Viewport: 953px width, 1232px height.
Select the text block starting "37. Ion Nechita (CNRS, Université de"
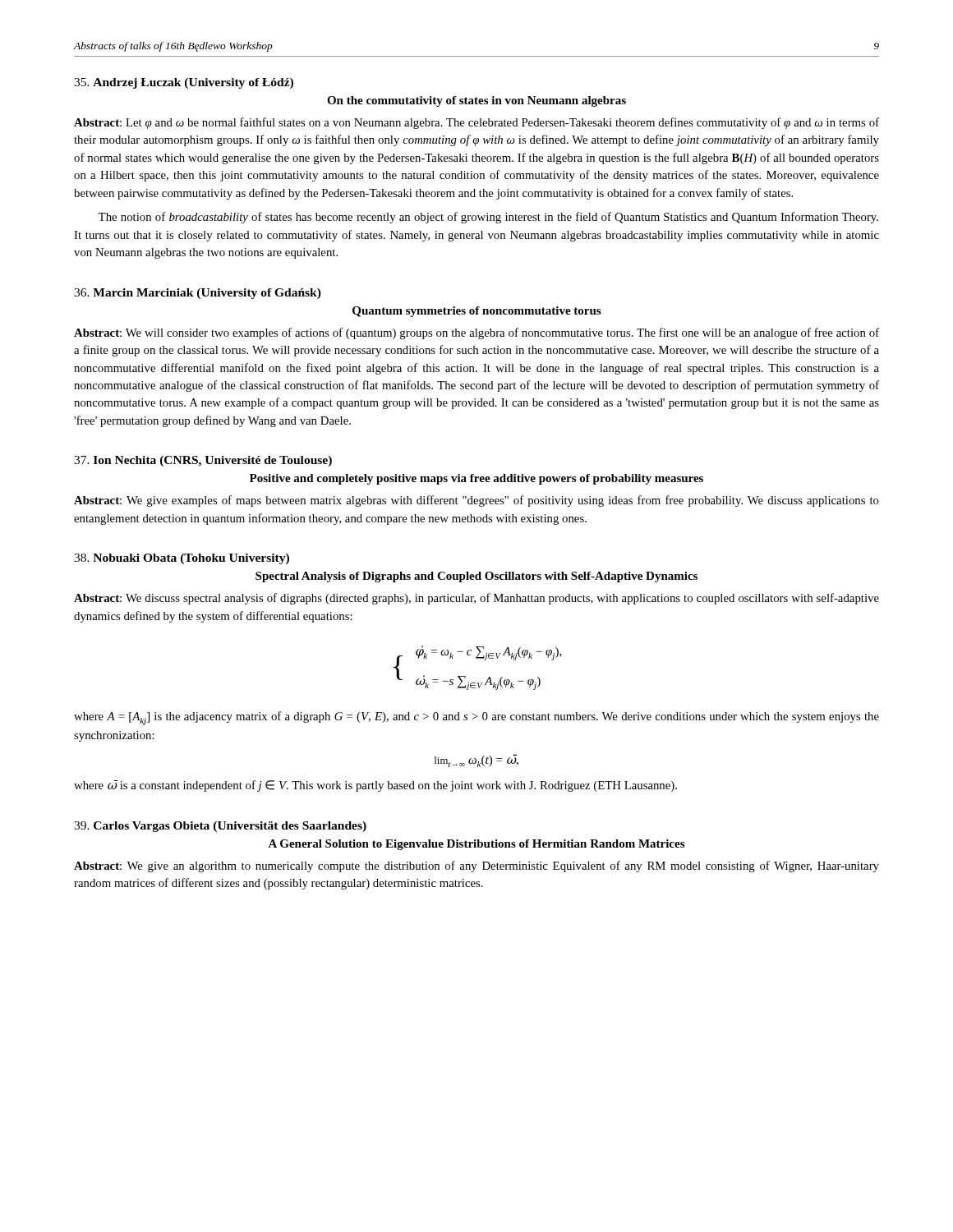(203, 460)
